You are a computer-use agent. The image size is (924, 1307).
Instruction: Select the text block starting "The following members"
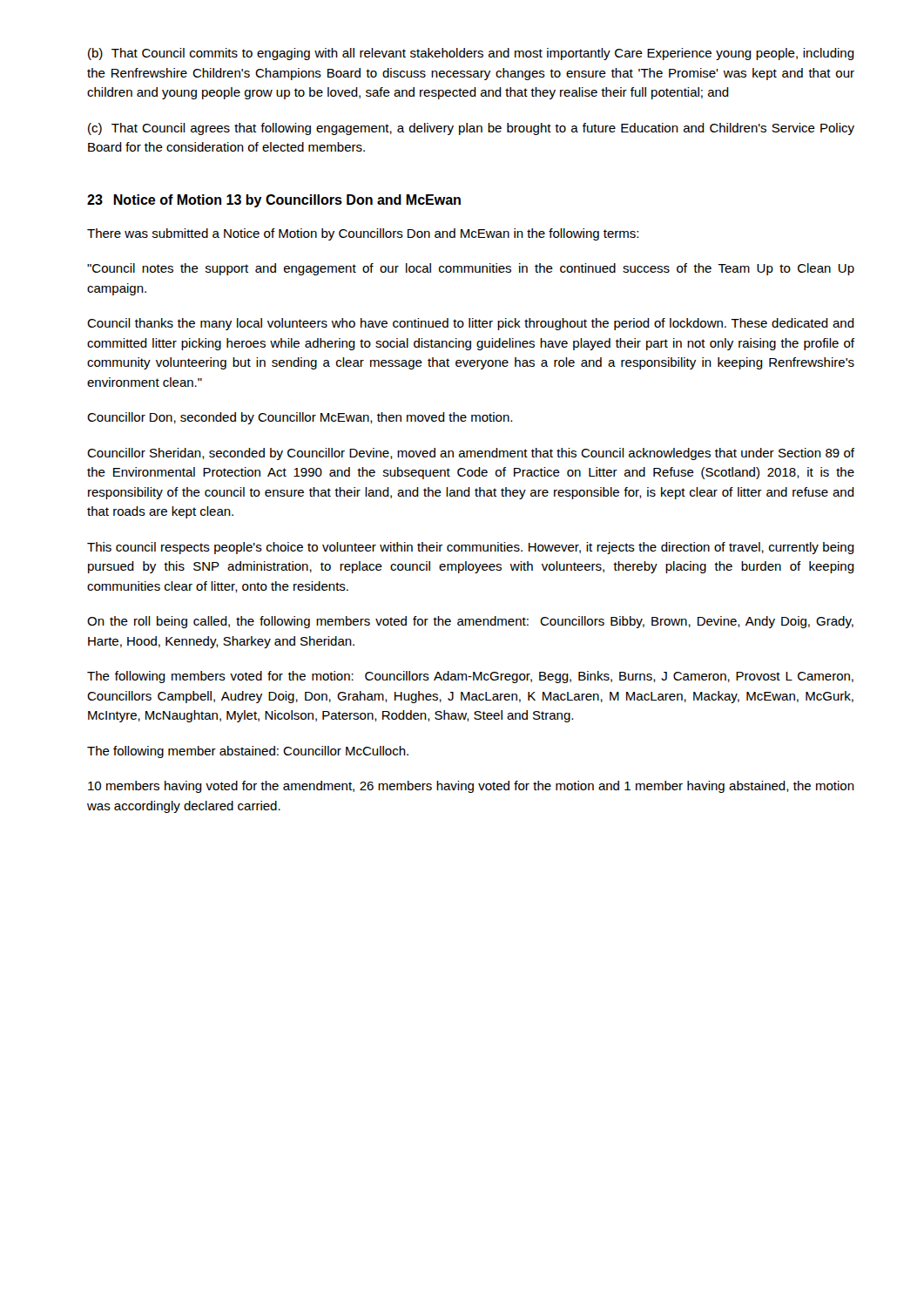tap(471, 695)
